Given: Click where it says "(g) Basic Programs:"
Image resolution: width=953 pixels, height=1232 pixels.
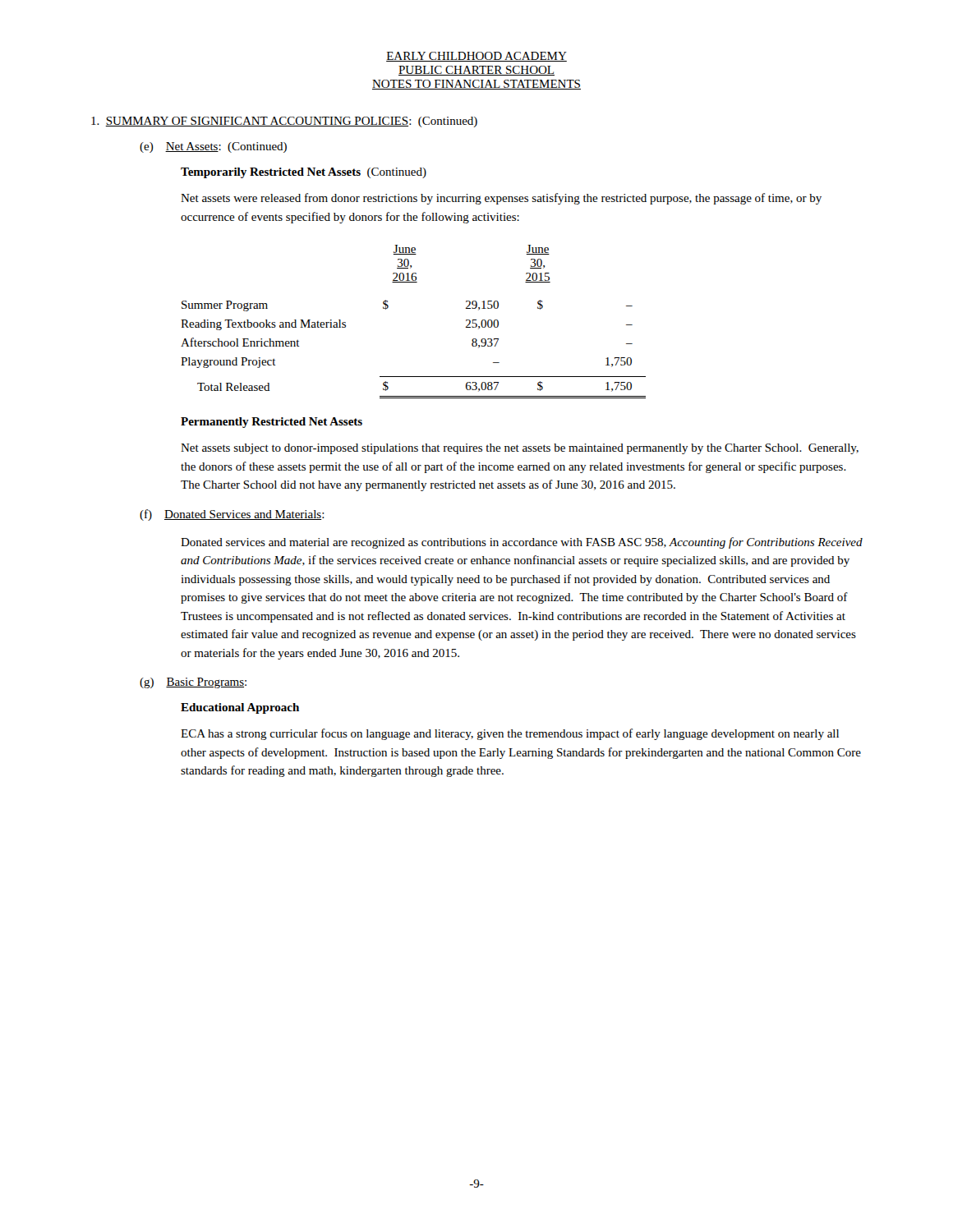Looking at the screenshot, I should (x=194, y=682).
